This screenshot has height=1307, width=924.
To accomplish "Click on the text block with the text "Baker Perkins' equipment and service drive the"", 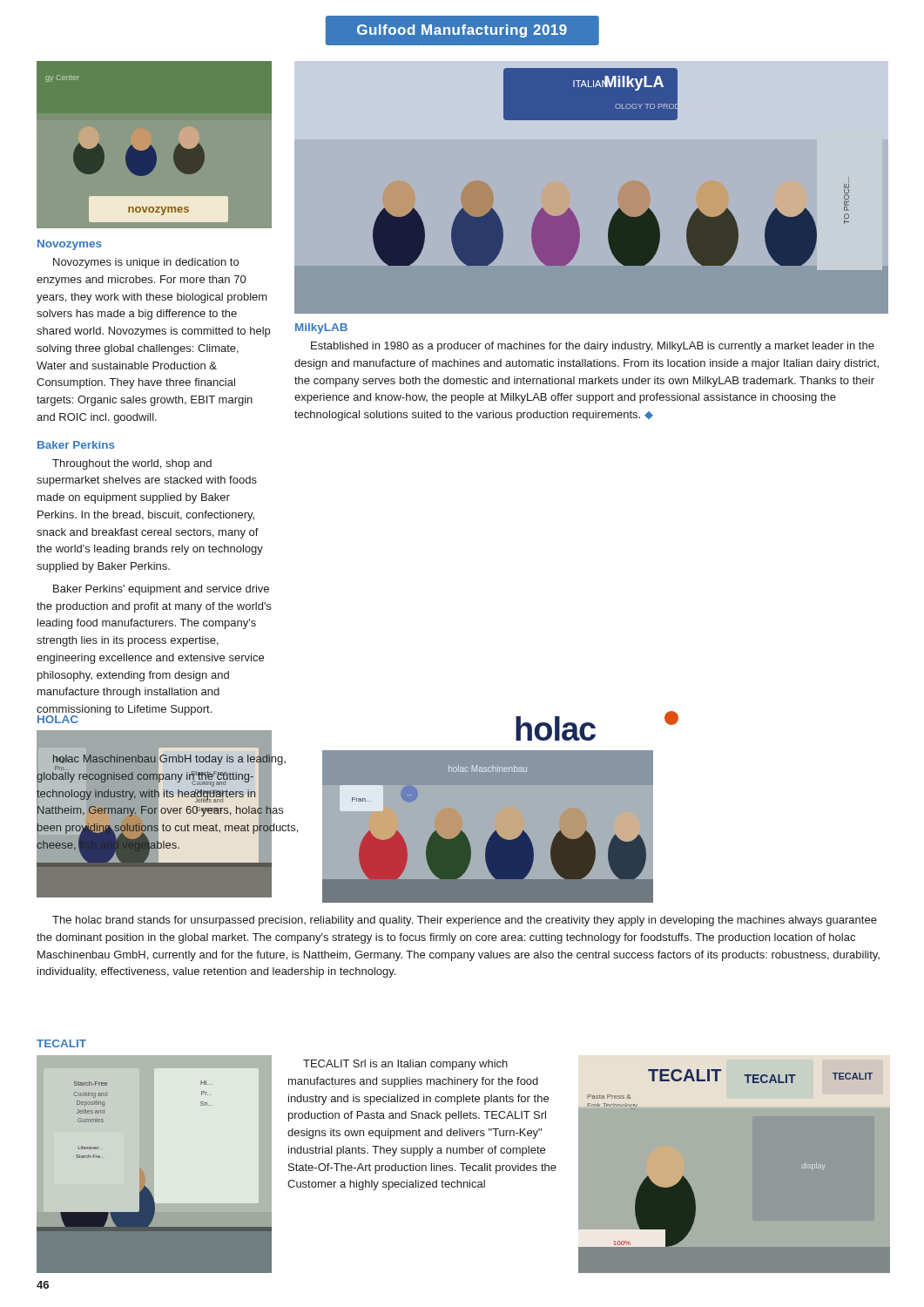I will tap(154, 649).
